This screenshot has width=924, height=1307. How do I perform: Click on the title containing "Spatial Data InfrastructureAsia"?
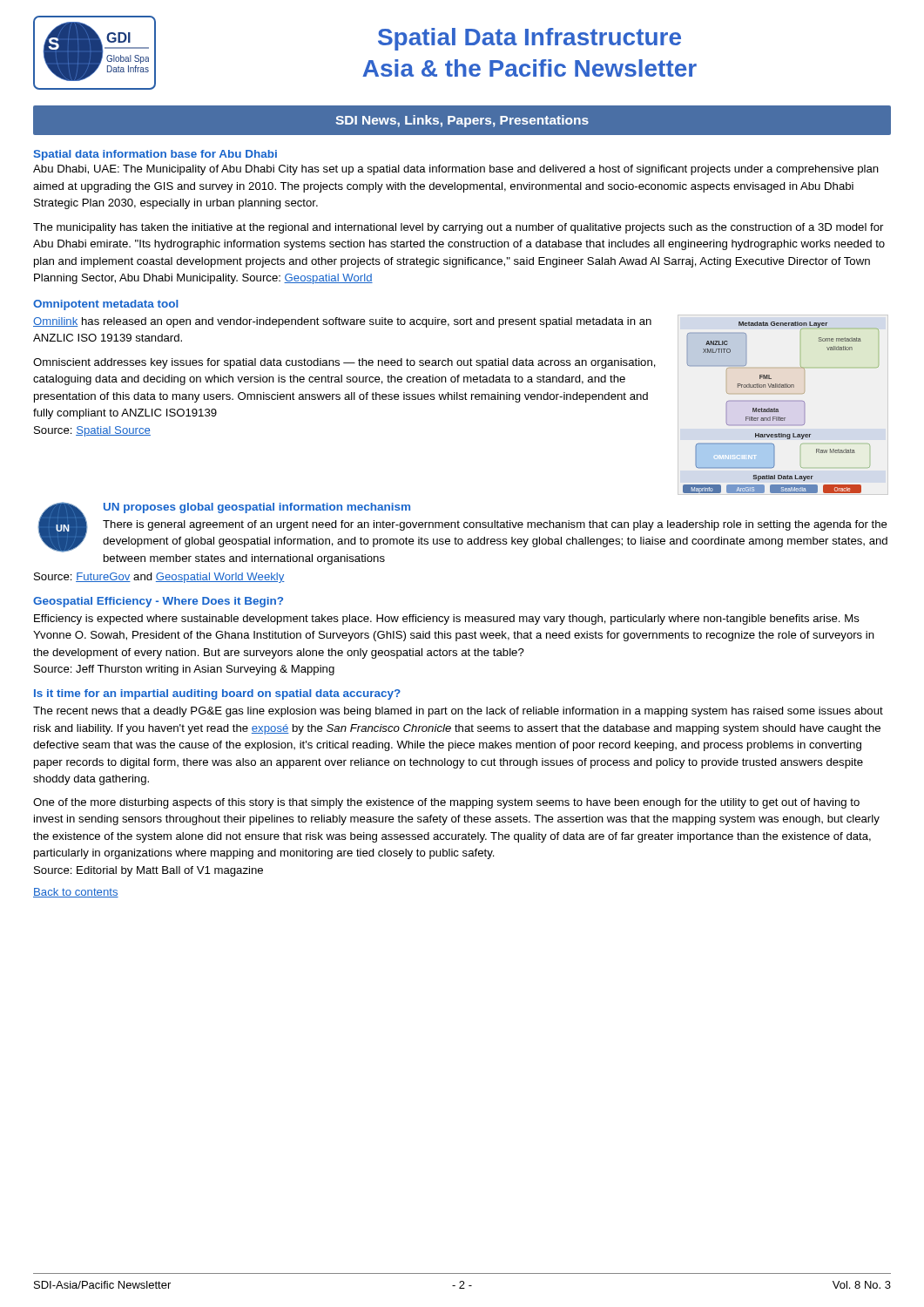click(x=529, y=53)
